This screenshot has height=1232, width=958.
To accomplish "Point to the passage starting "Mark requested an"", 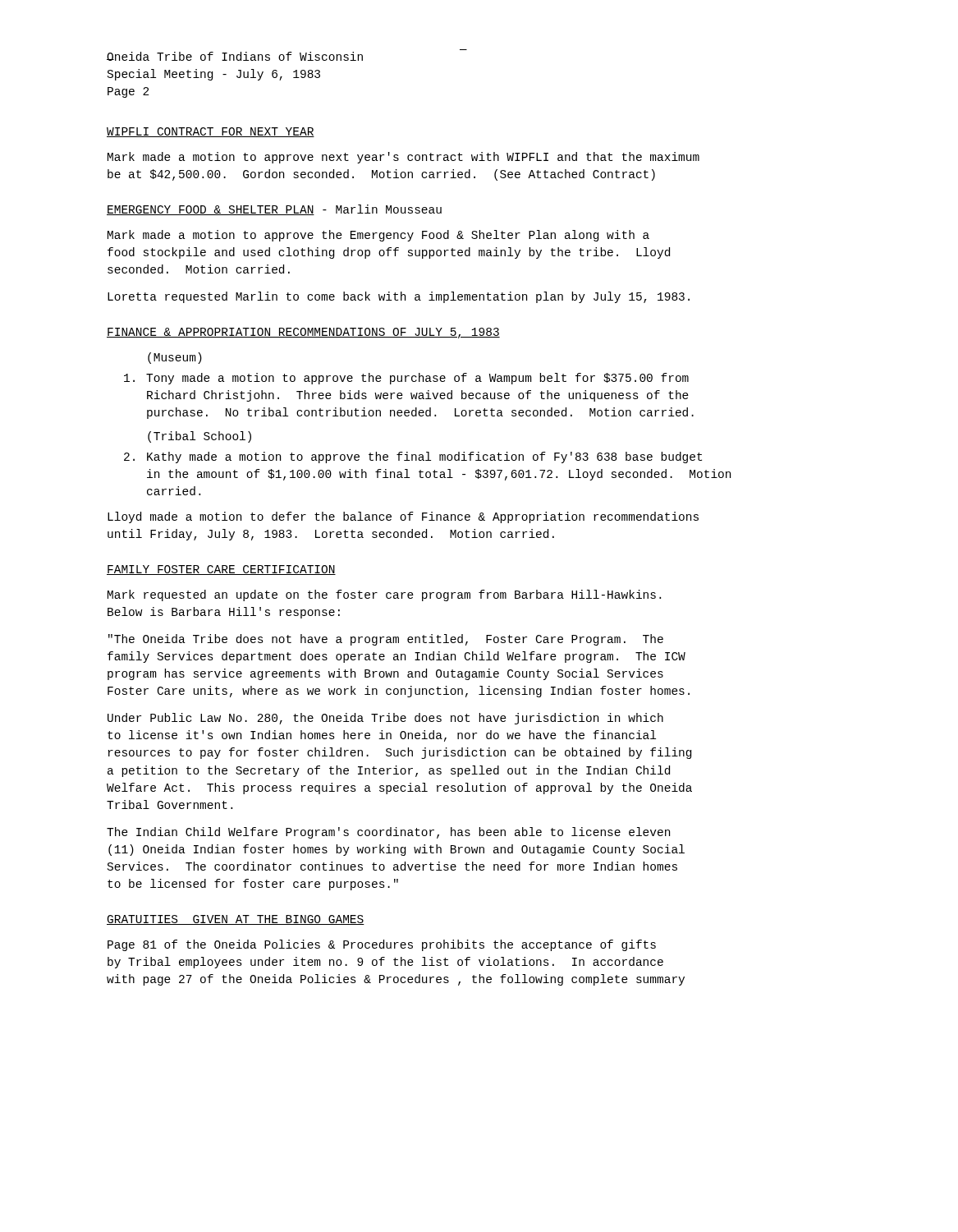I will (385, 604).
